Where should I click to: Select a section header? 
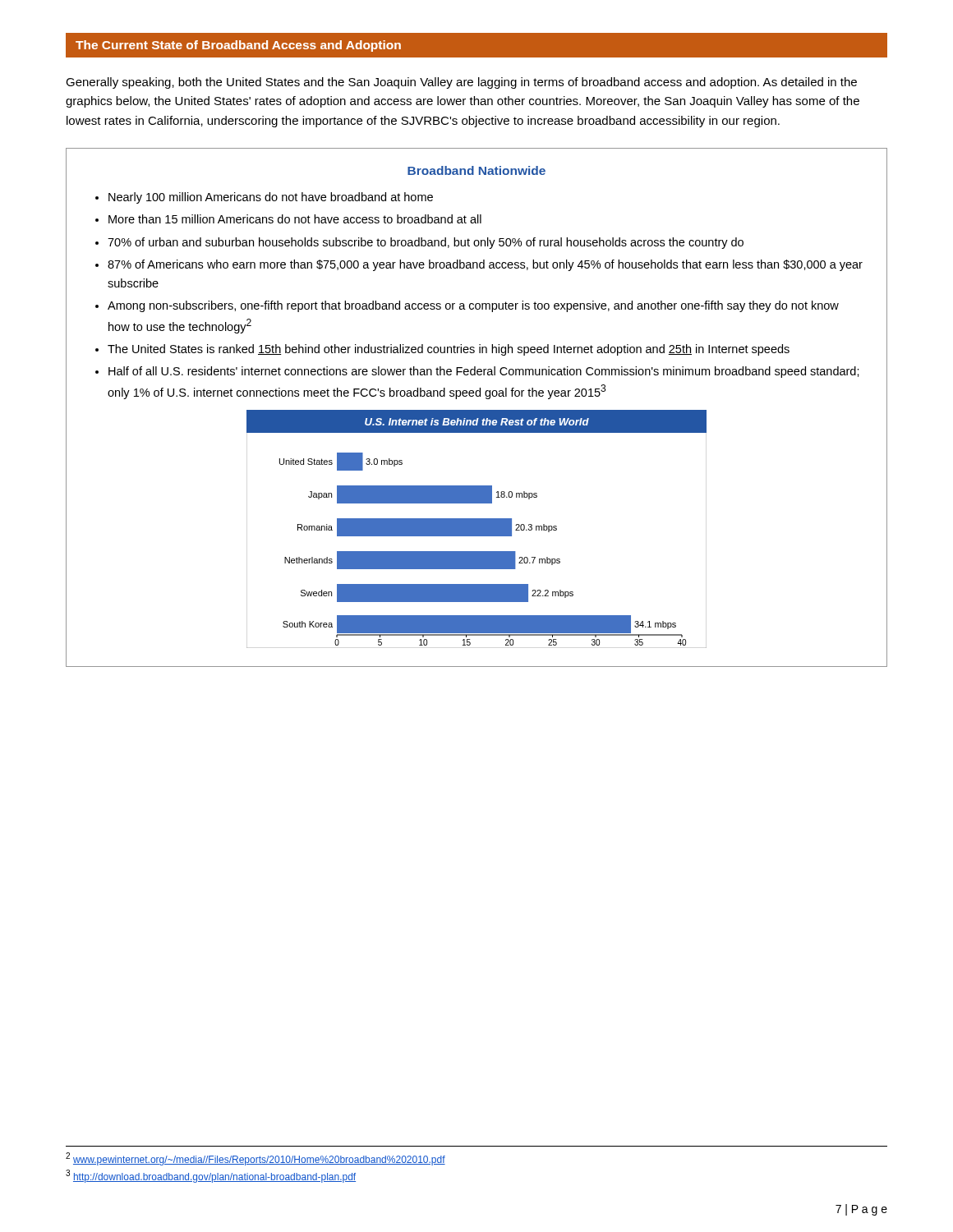[239, 45]
